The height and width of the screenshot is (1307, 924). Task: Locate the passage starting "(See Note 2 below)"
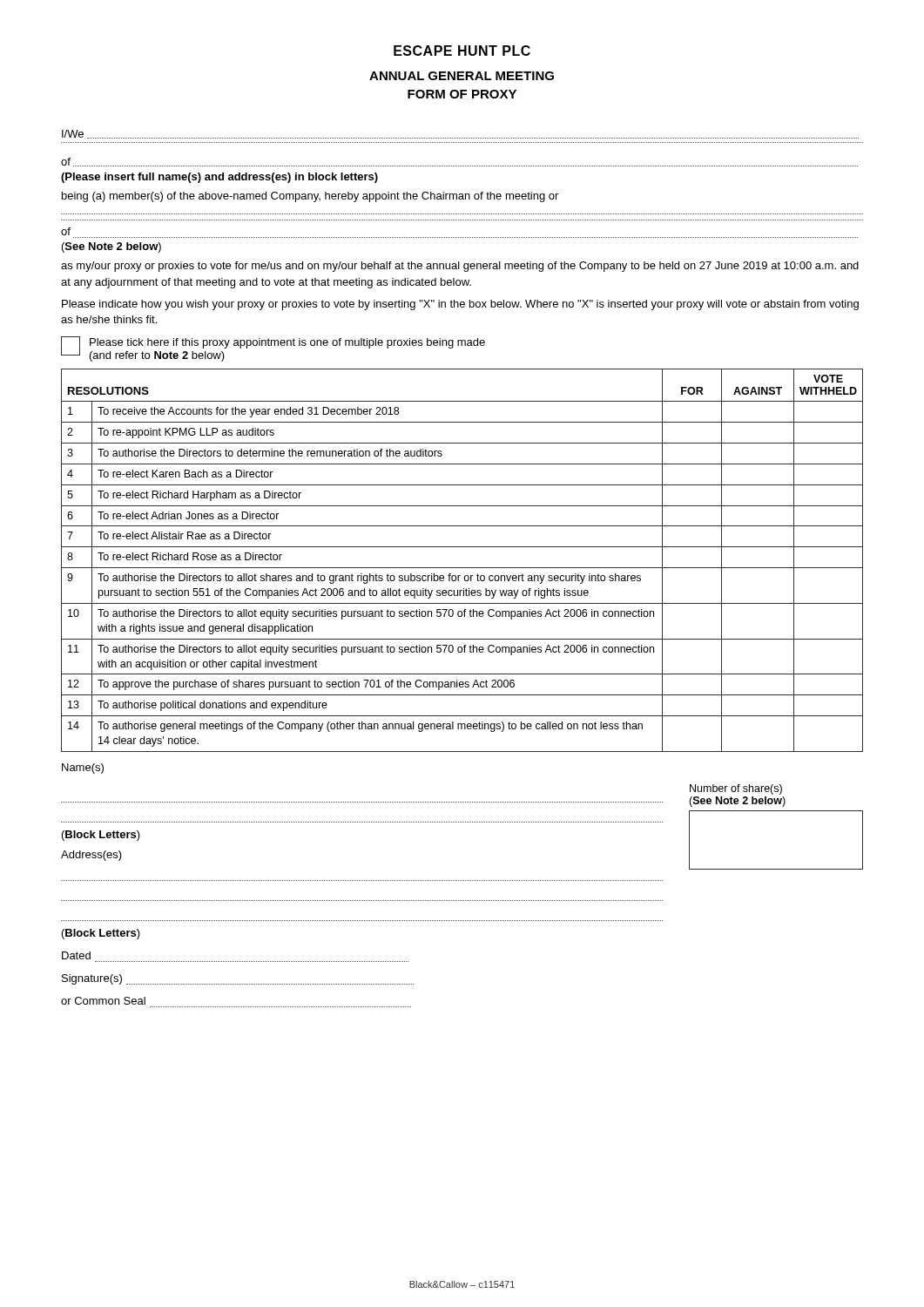(111, 246)
